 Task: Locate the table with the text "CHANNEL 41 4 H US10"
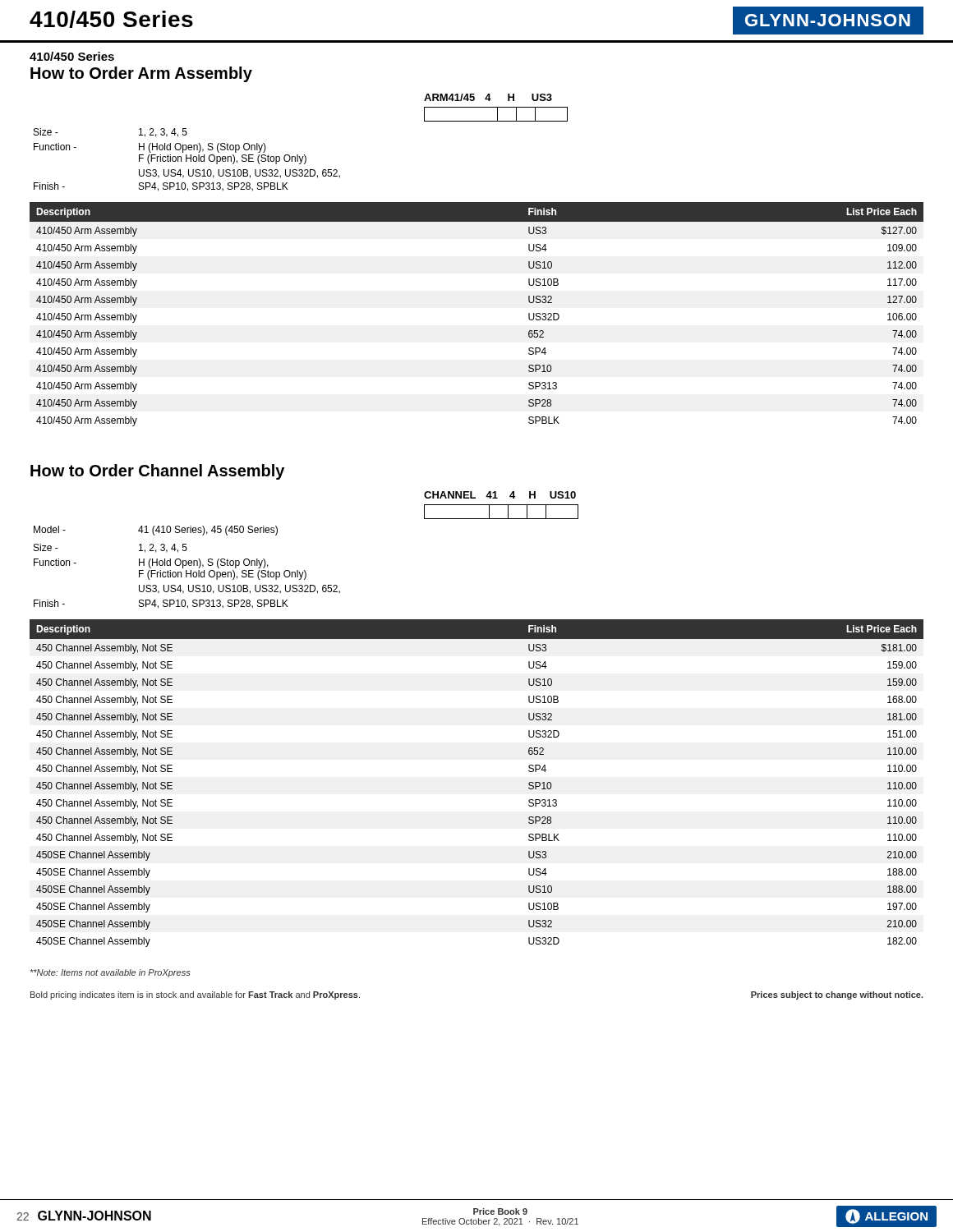(476, 549)
